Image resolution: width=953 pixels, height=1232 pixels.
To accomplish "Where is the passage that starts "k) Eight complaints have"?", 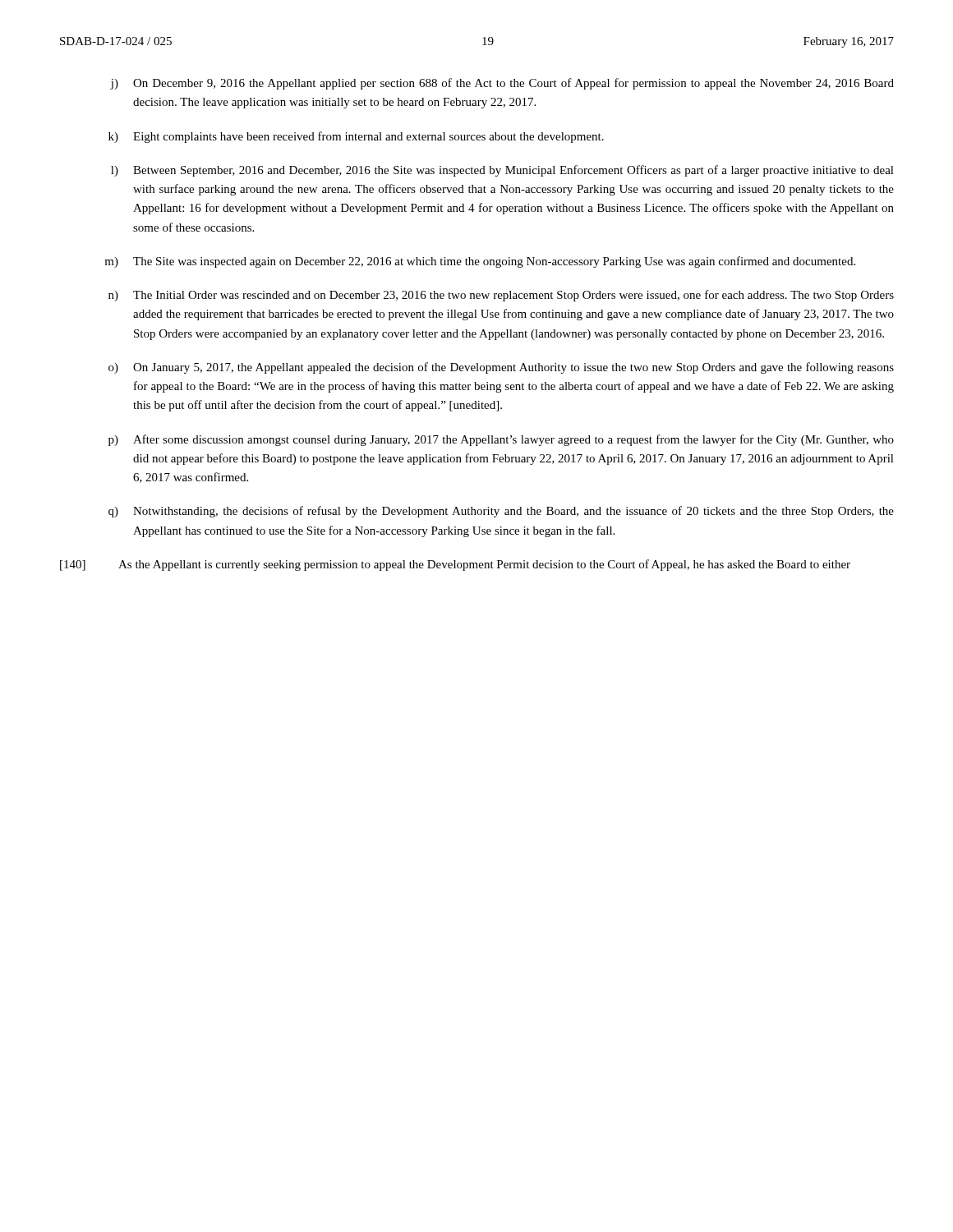I will (x=476, y=136).
